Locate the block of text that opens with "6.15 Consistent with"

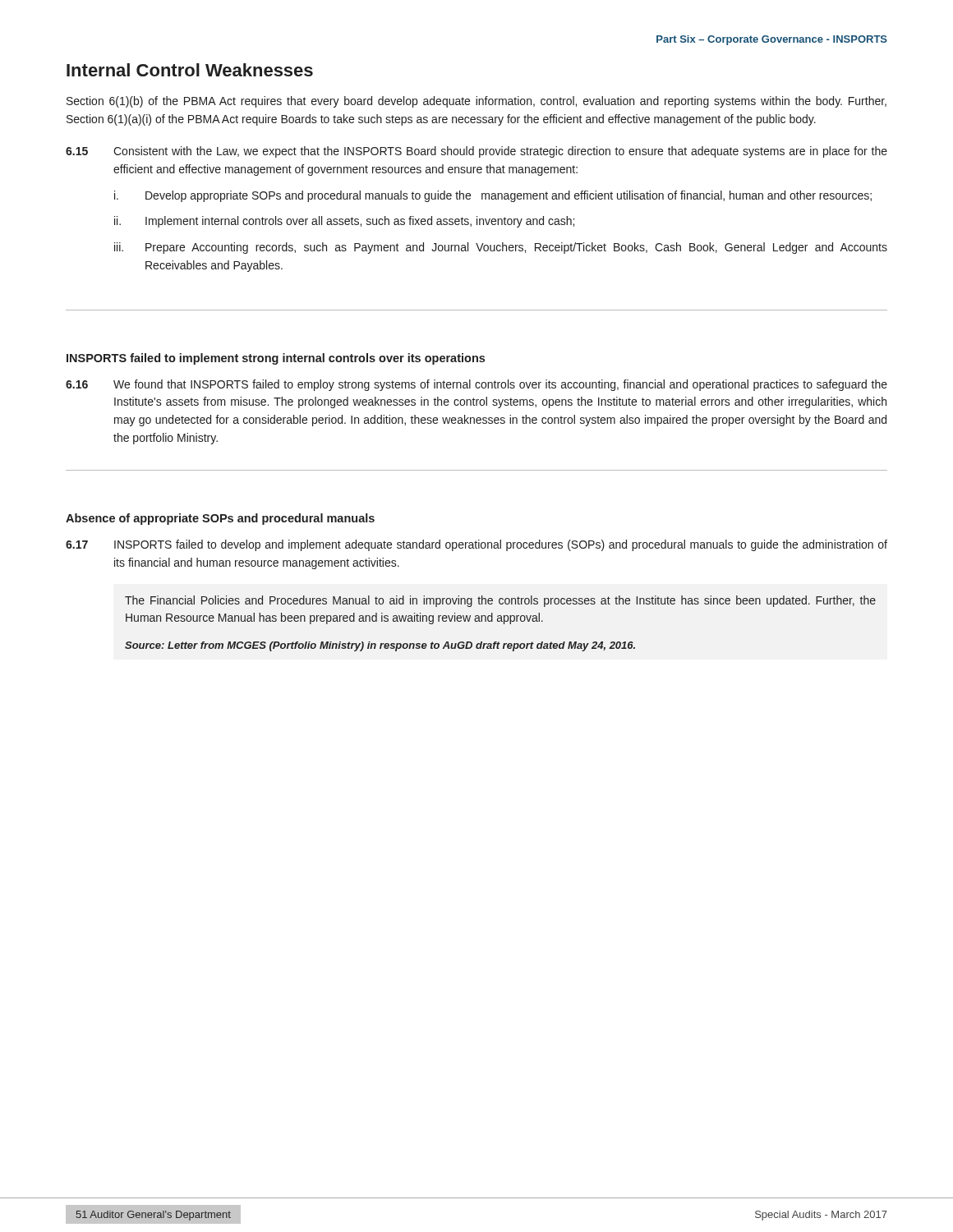click(x=476, y=215)
